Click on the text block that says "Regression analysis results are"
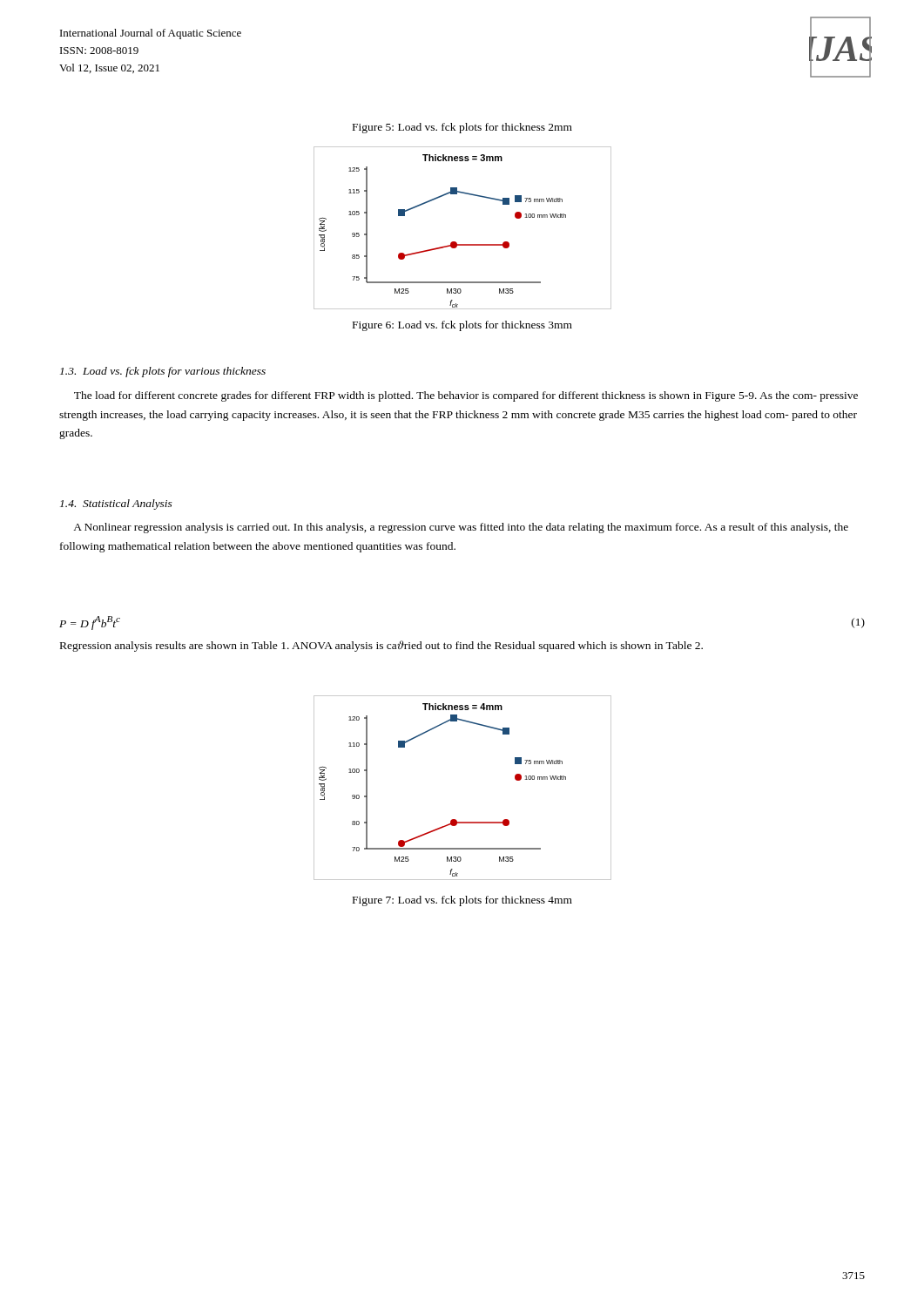Viewport: 924px width, 1307px height. (381, 645)
